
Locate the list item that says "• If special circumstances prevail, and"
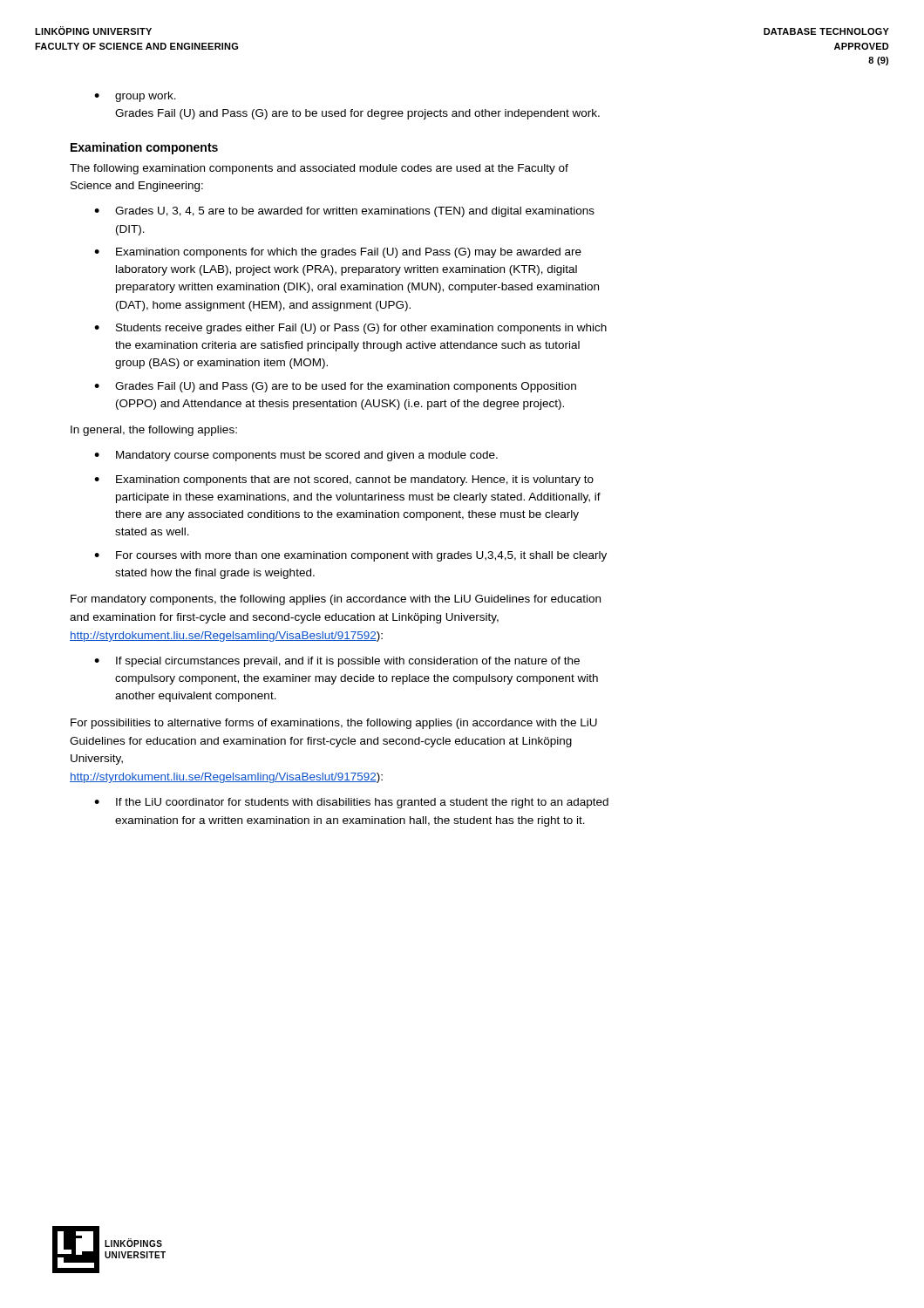tap(352, 679)
